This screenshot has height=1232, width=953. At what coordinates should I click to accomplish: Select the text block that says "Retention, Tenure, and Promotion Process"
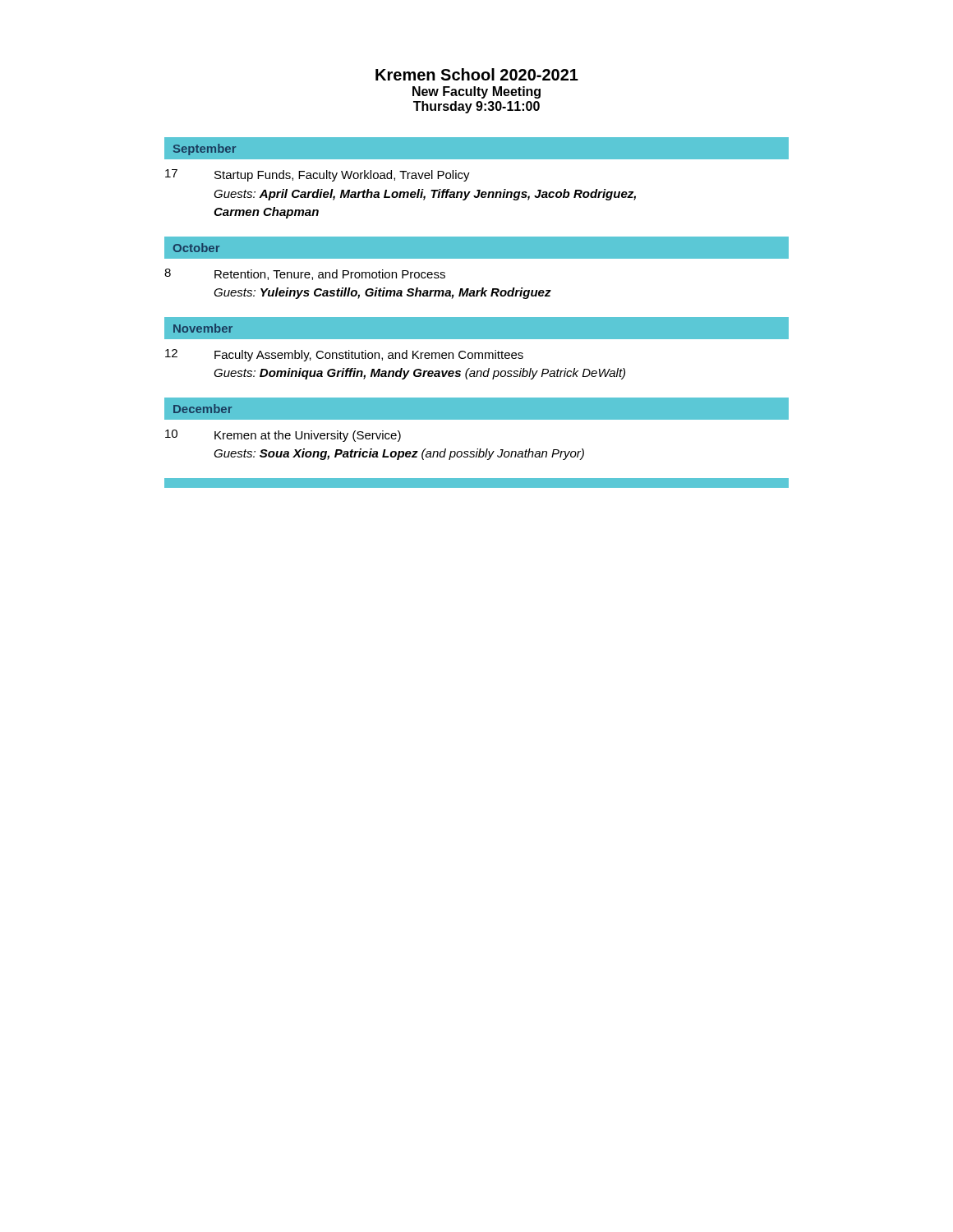click(x=501, y=283)
